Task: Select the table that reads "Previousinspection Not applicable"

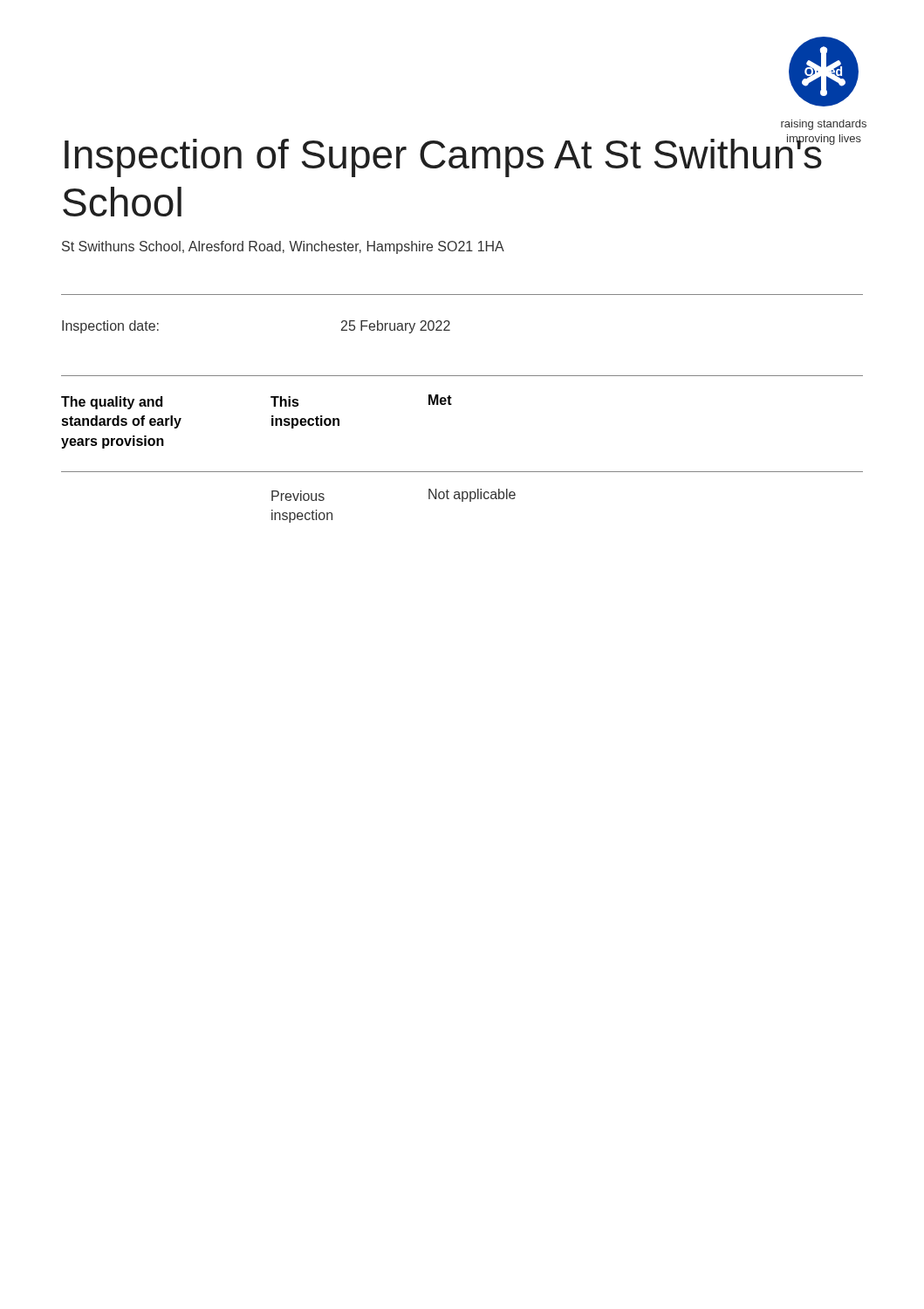Action: pos(462,507)
